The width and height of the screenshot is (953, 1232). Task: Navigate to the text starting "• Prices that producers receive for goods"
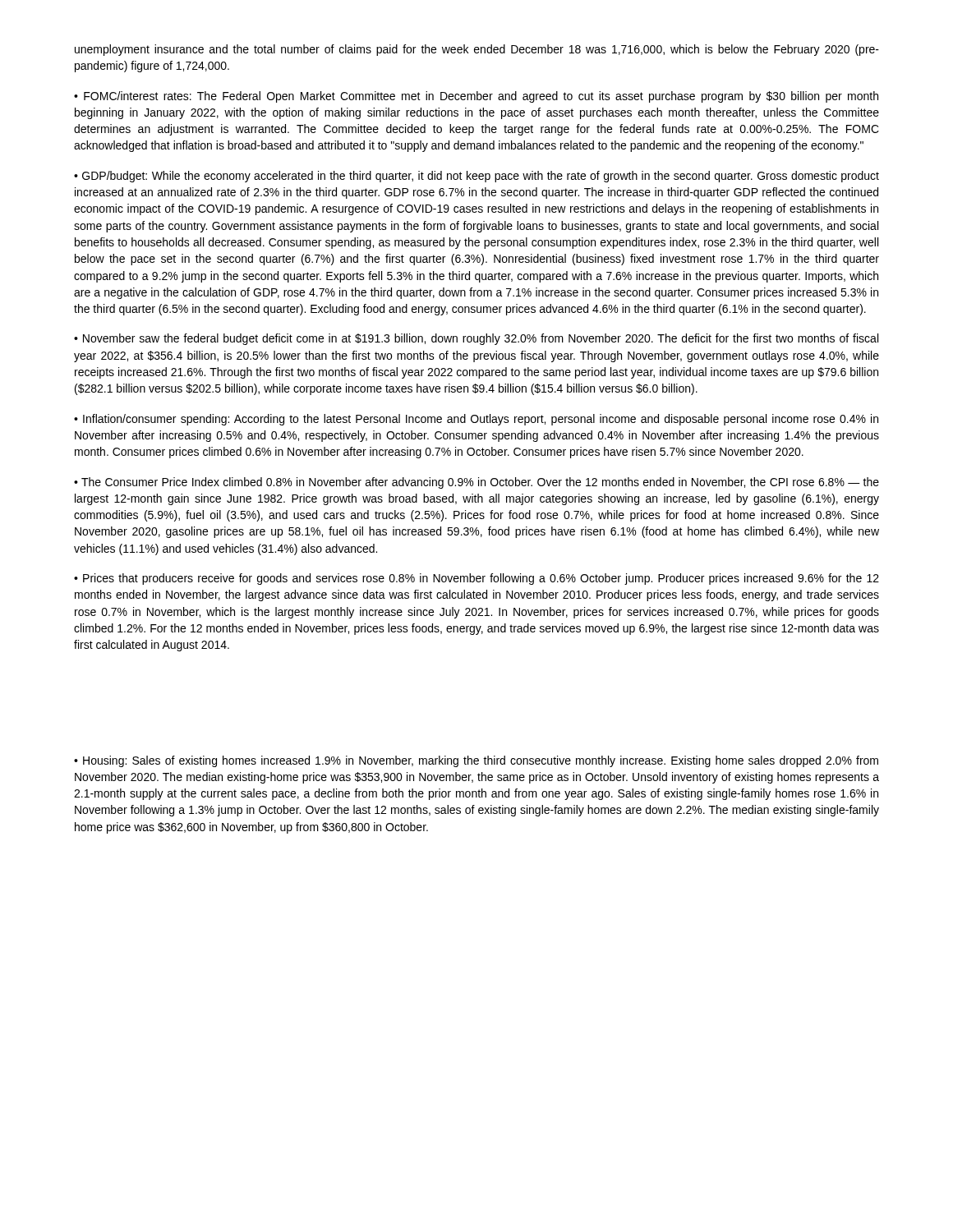coord(476,612)
